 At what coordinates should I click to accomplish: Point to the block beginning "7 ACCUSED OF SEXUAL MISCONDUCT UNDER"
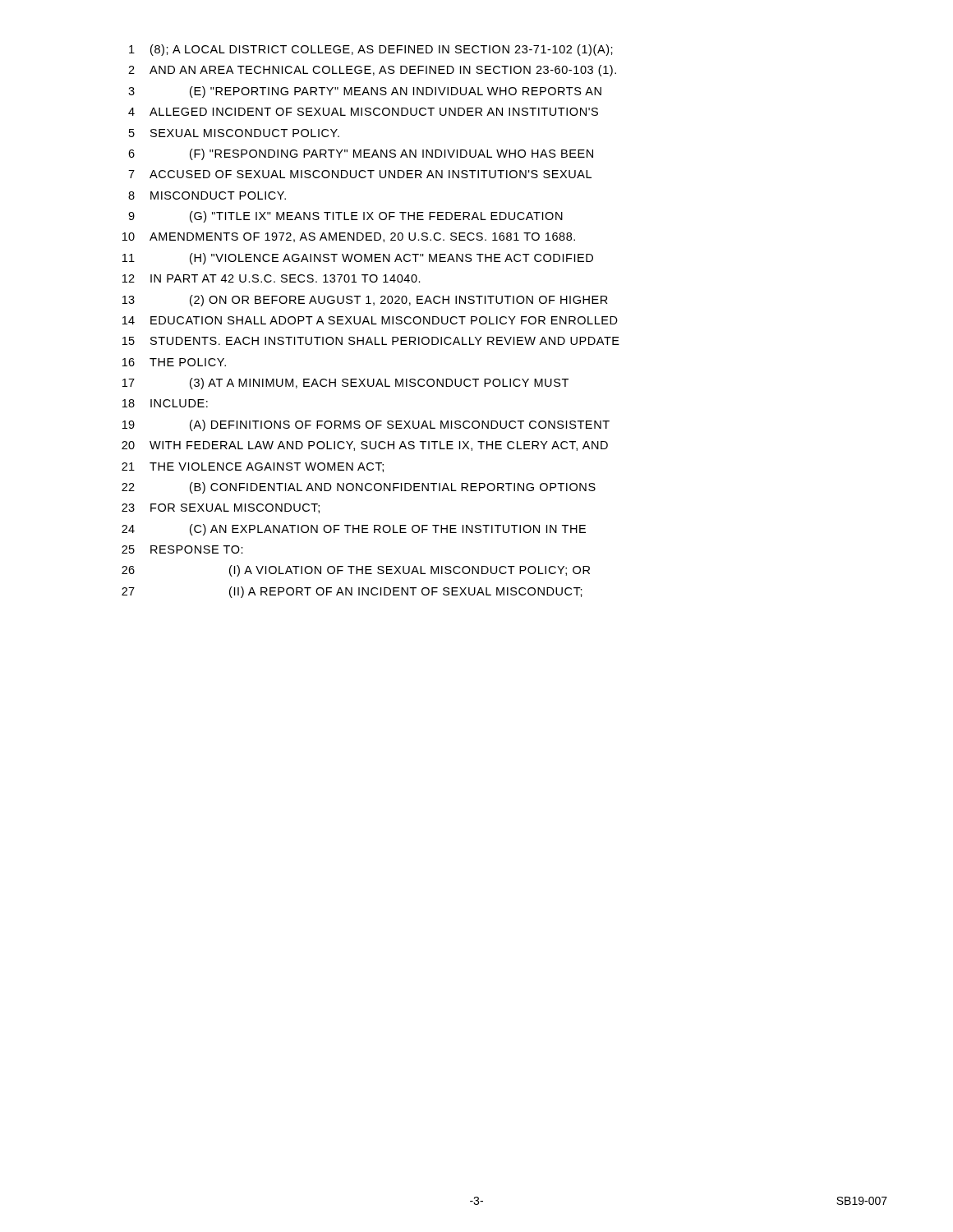(x=493, y=175)
